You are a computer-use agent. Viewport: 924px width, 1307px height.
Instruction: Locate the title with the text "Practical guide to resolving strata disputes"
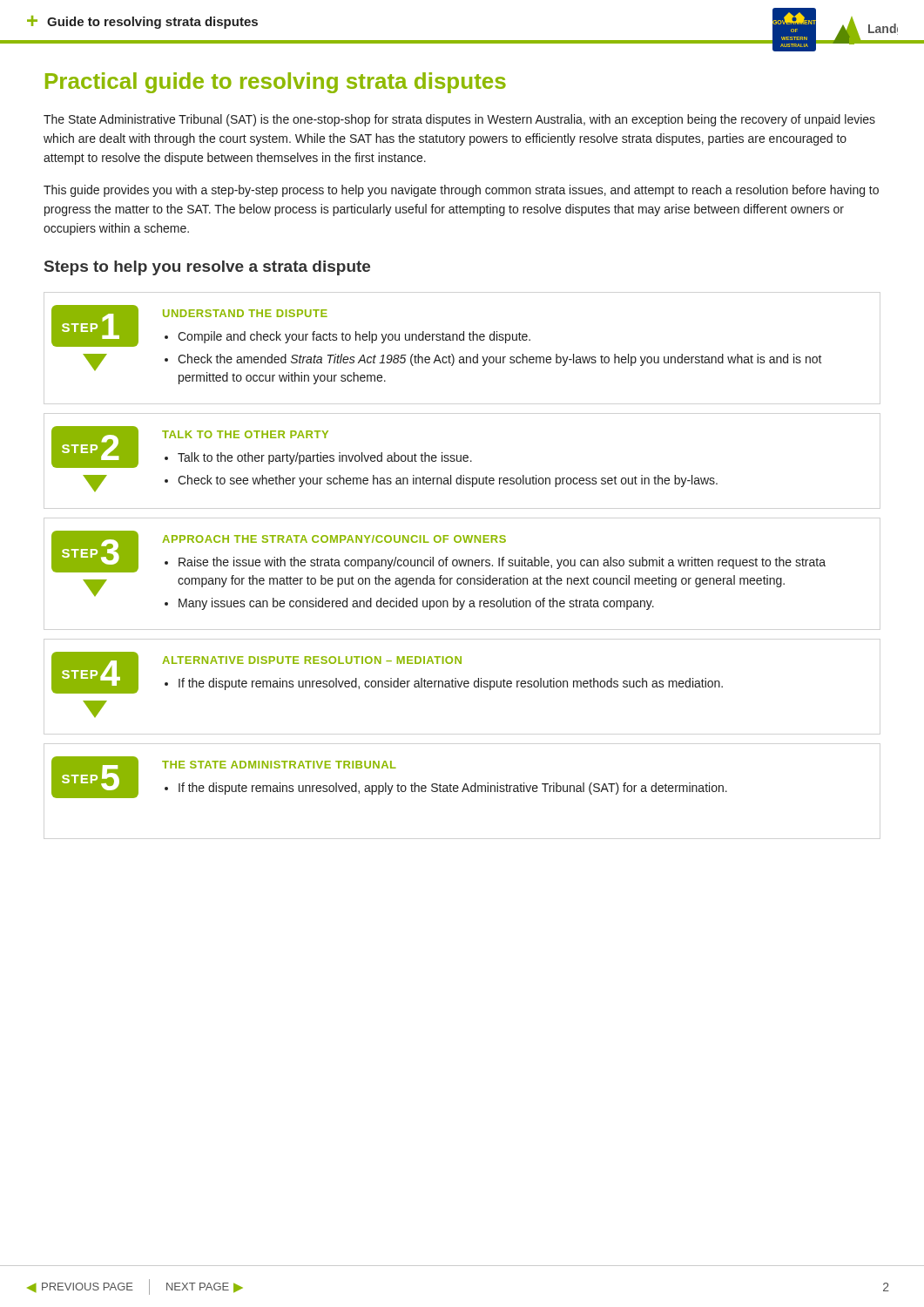pyautogui.click(x=275, y=82)
